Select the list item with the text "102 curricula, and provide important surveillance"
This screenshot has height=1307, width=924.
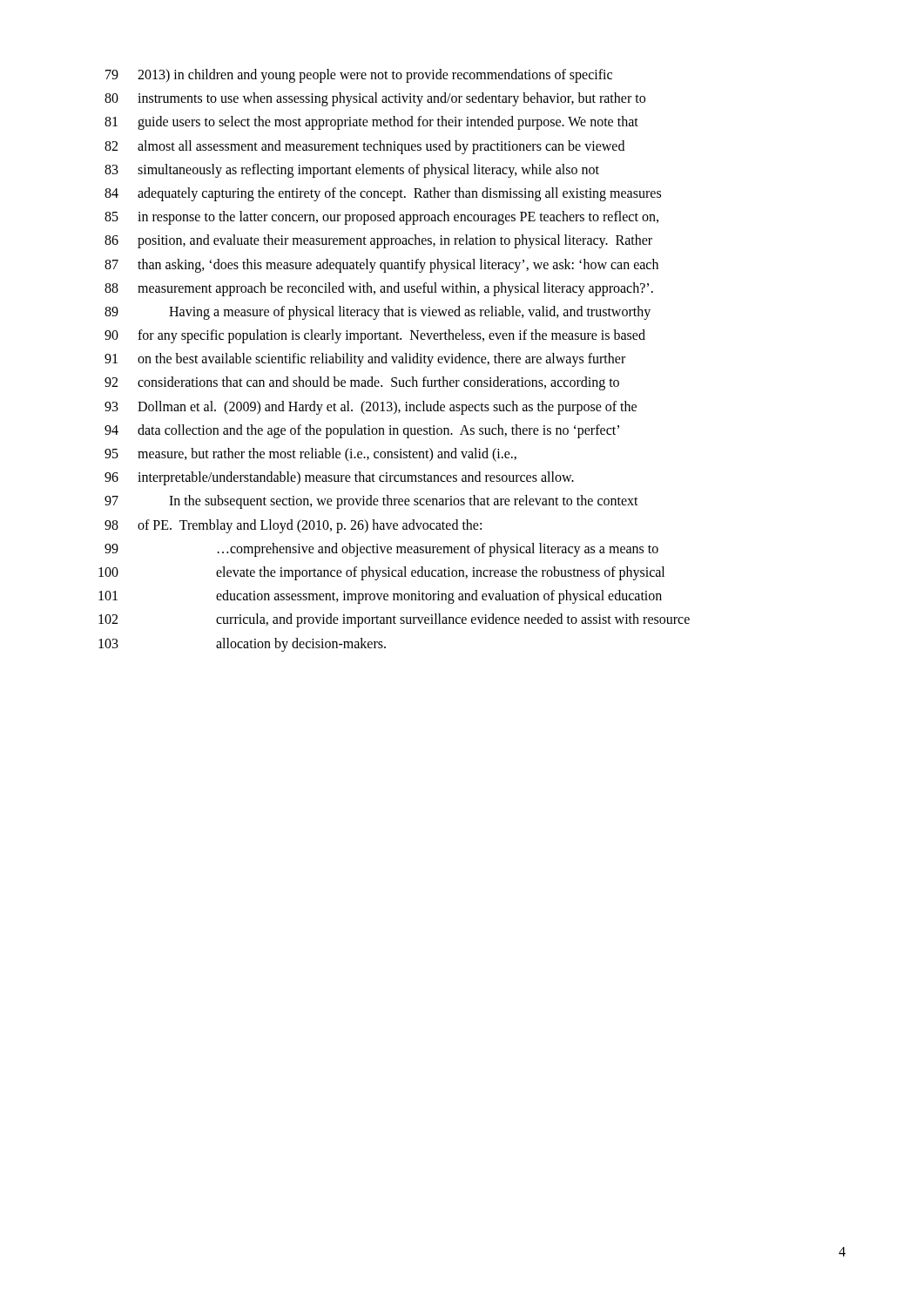coord(466,619)
